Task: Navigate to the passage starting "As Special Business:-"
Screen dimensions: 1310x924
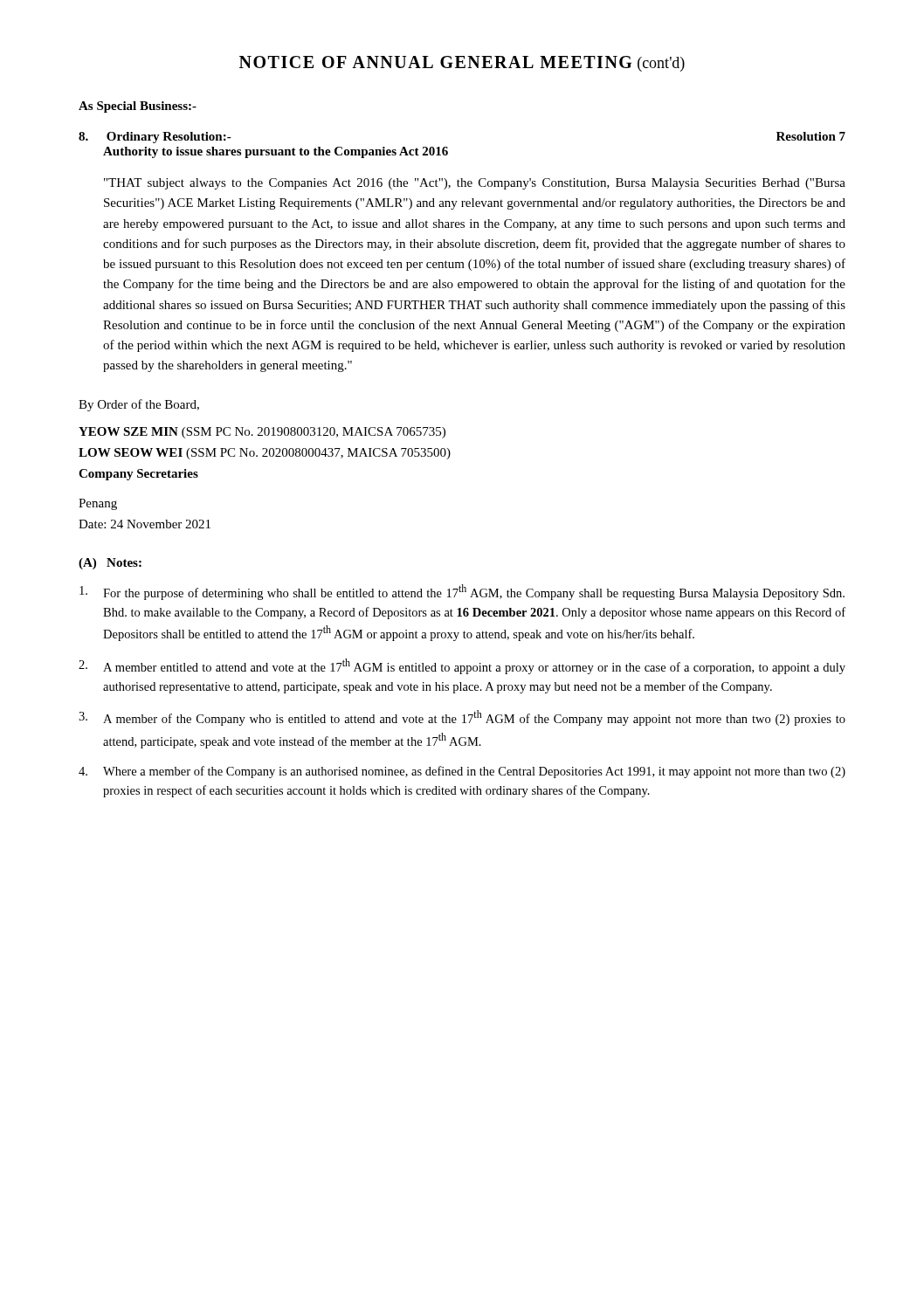Action: [x=138, y=106]
